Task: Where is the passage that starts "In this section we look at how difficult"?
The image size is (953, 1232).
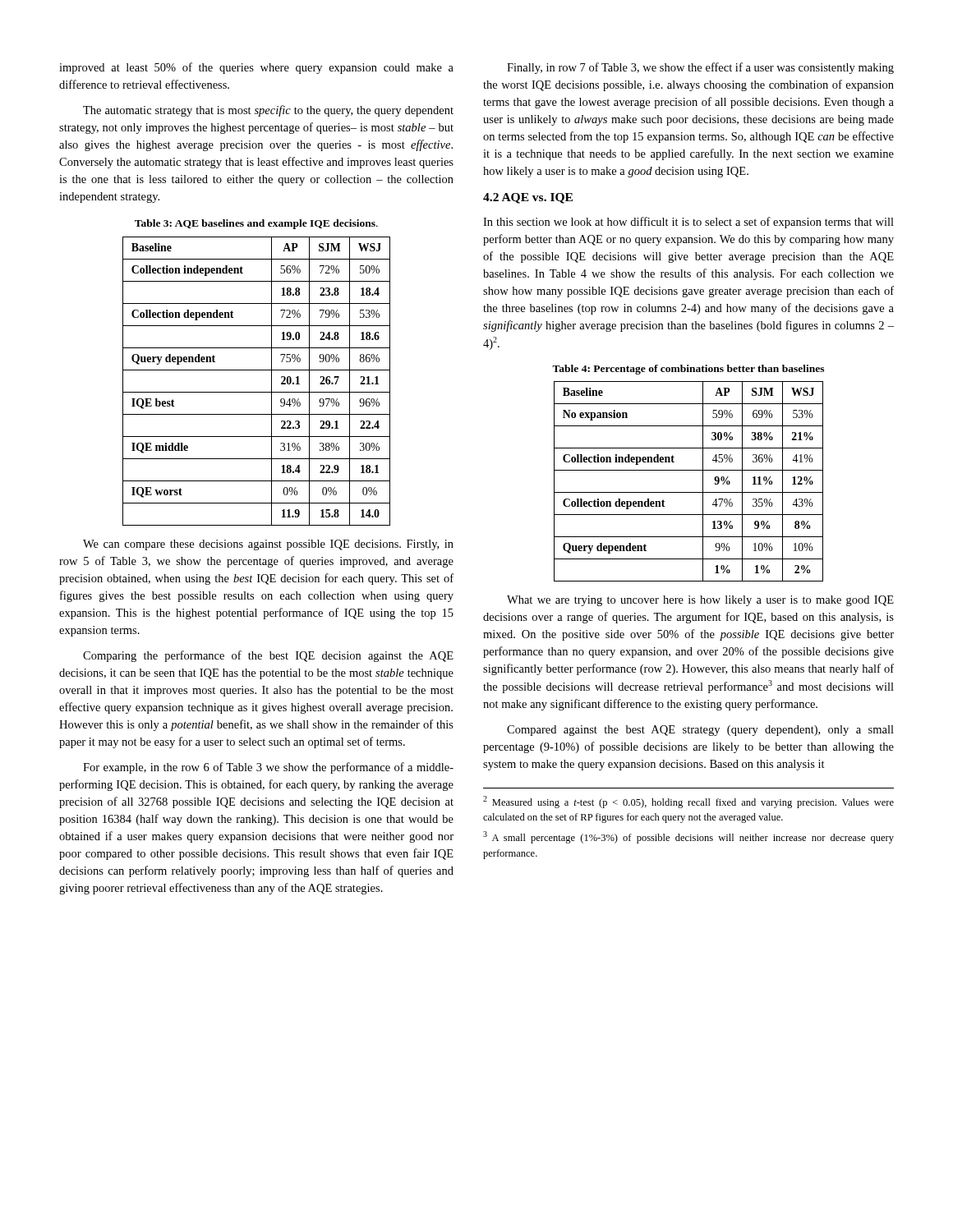Action: (x=688, y=283)
